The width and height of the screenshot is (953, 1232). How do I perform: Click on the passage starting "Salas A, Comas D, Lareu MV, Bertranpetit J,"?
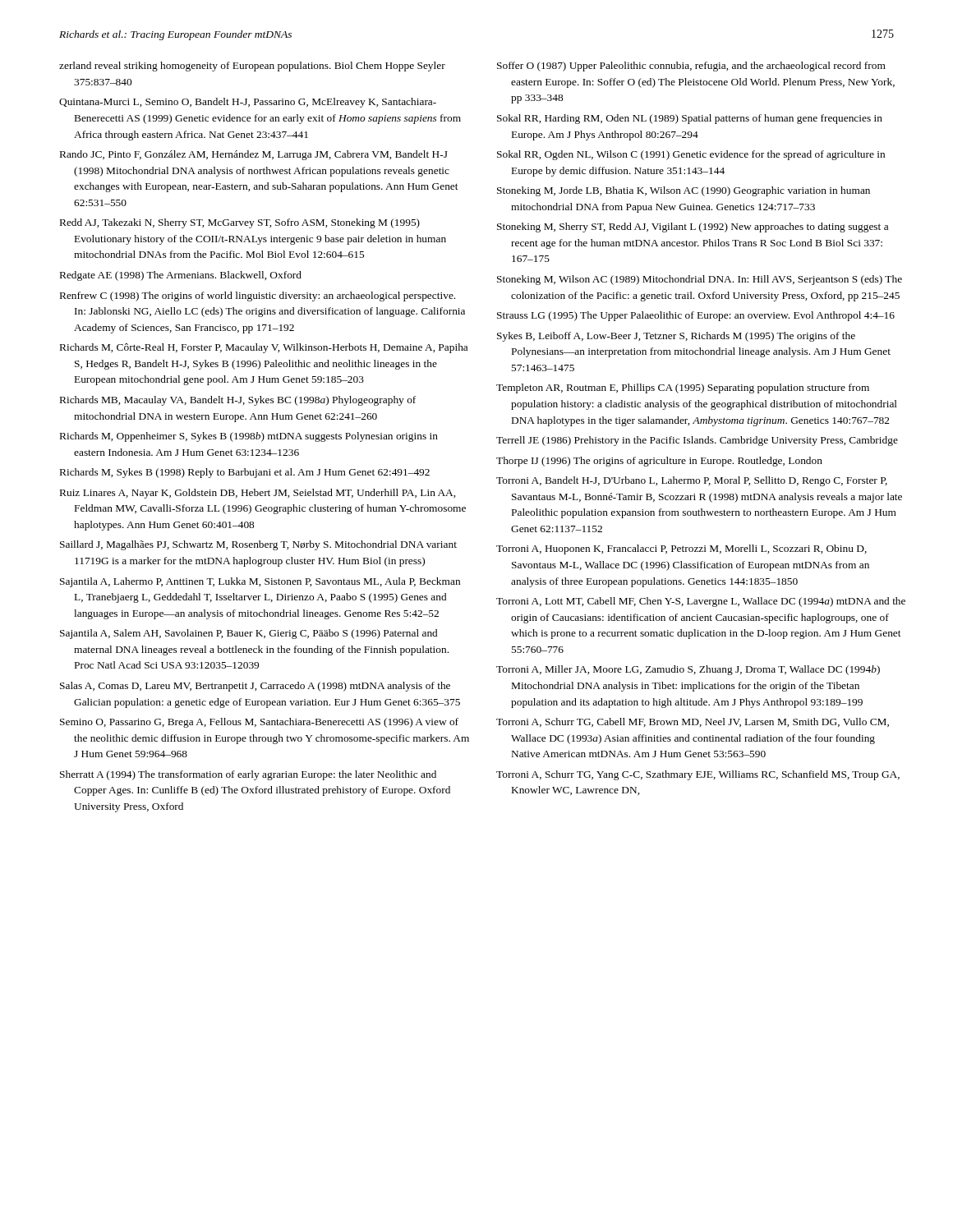click(260, 693)
